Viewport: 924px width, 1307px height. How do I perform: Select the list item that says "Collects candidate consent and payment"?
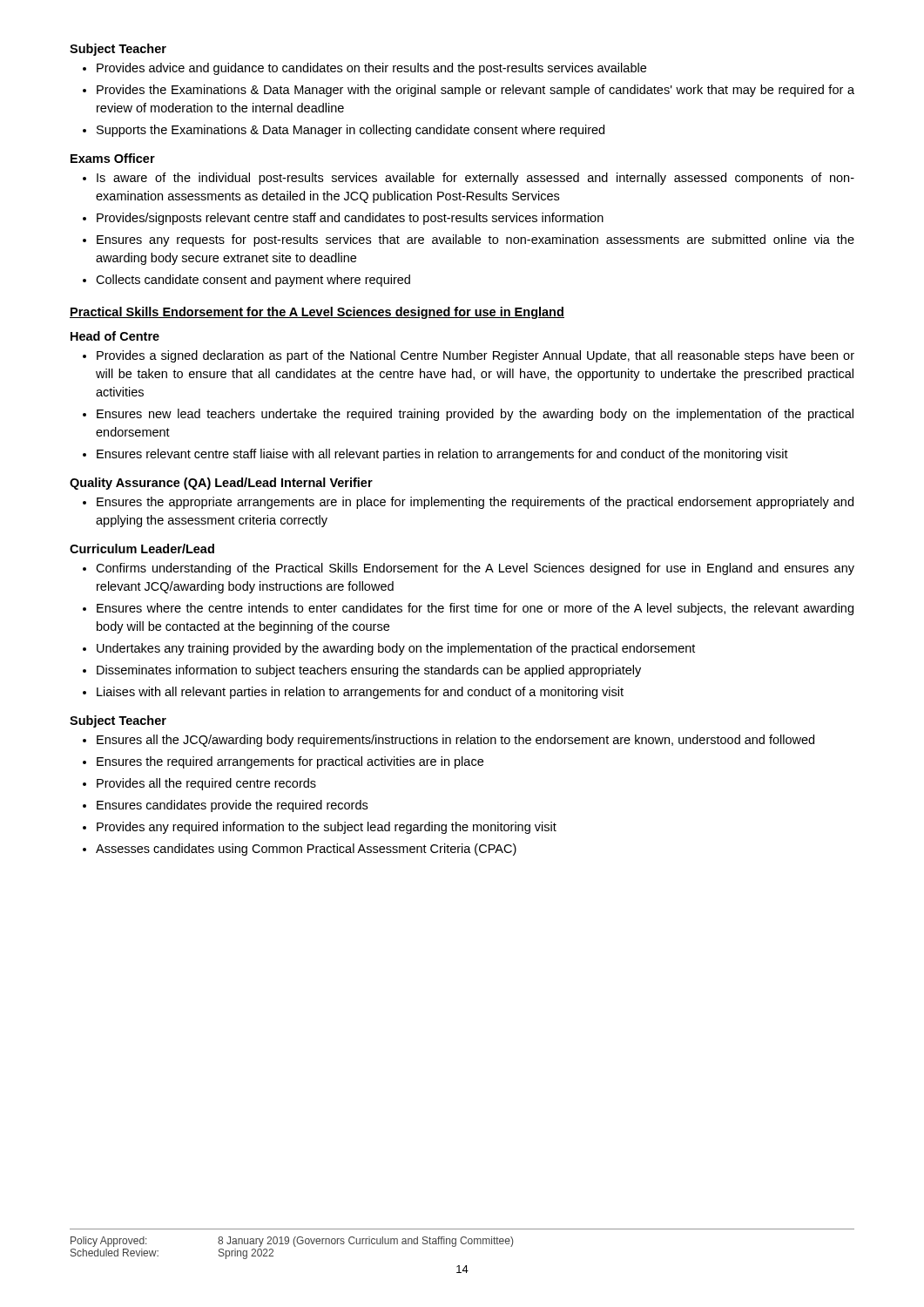point(253,280)
